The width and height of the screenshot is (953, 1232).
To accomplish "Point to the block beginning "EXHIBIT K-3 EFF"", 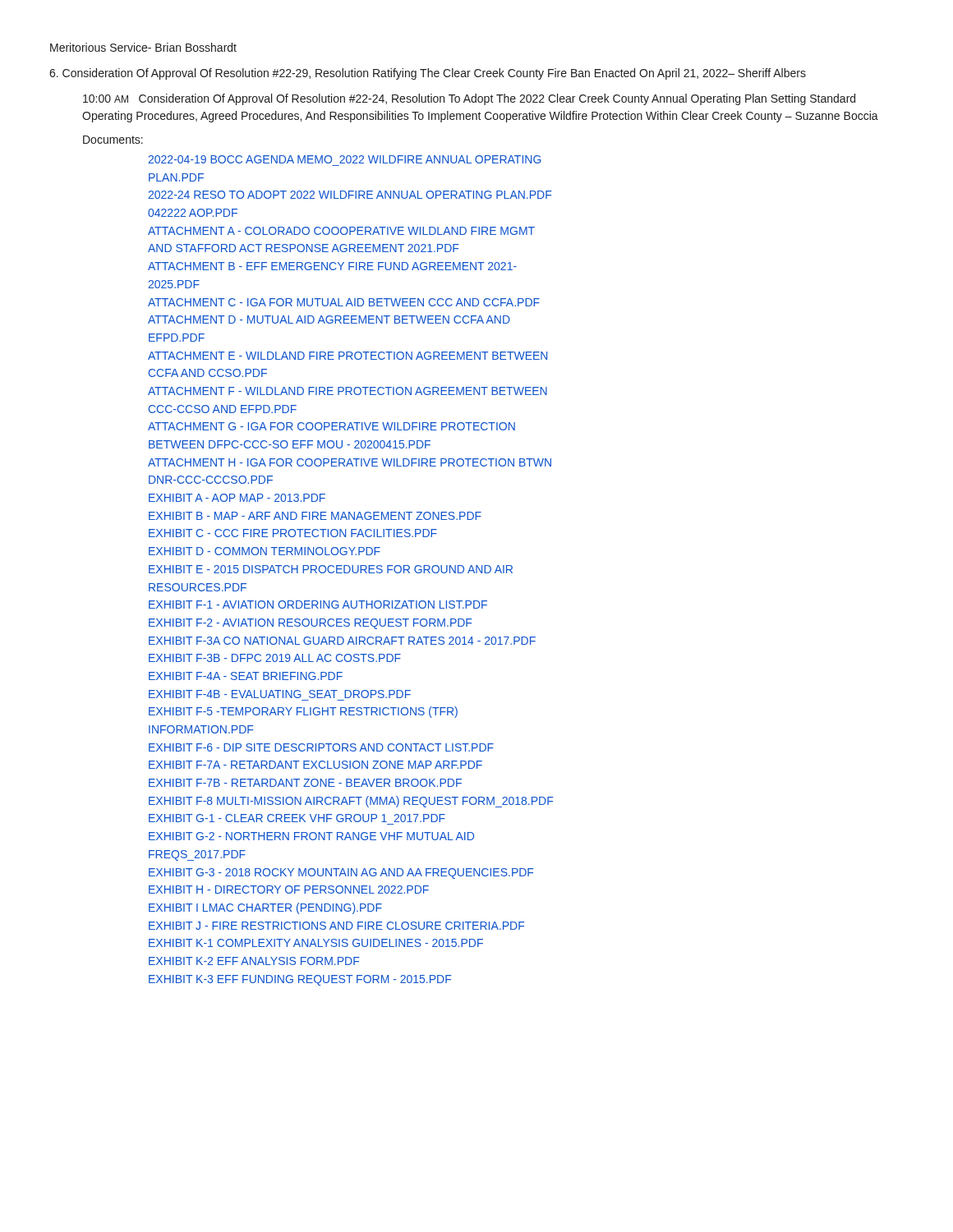I will [300, 980].
